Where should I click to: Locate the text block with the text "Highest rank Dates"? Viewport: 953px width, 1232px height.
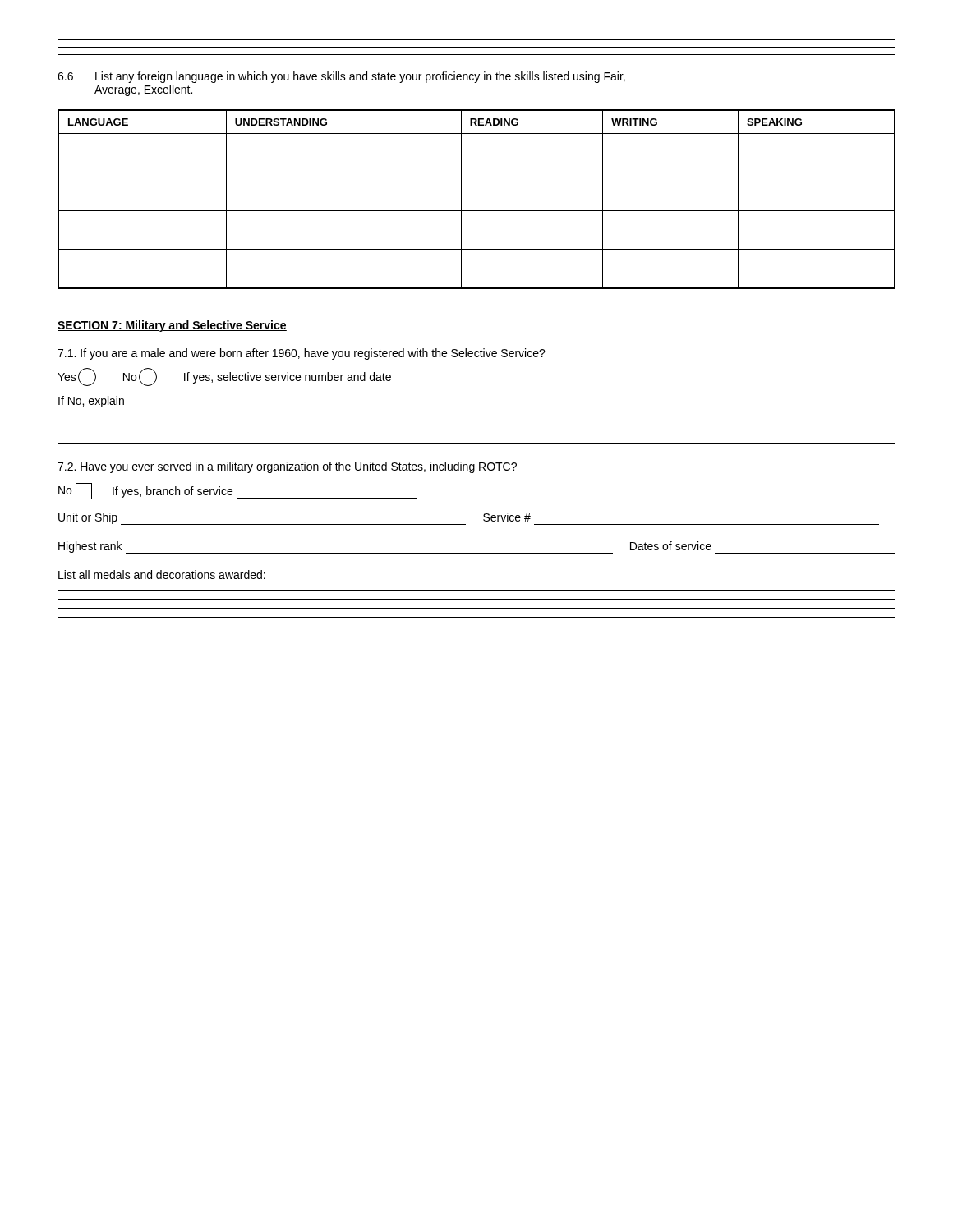coord(476,547)
